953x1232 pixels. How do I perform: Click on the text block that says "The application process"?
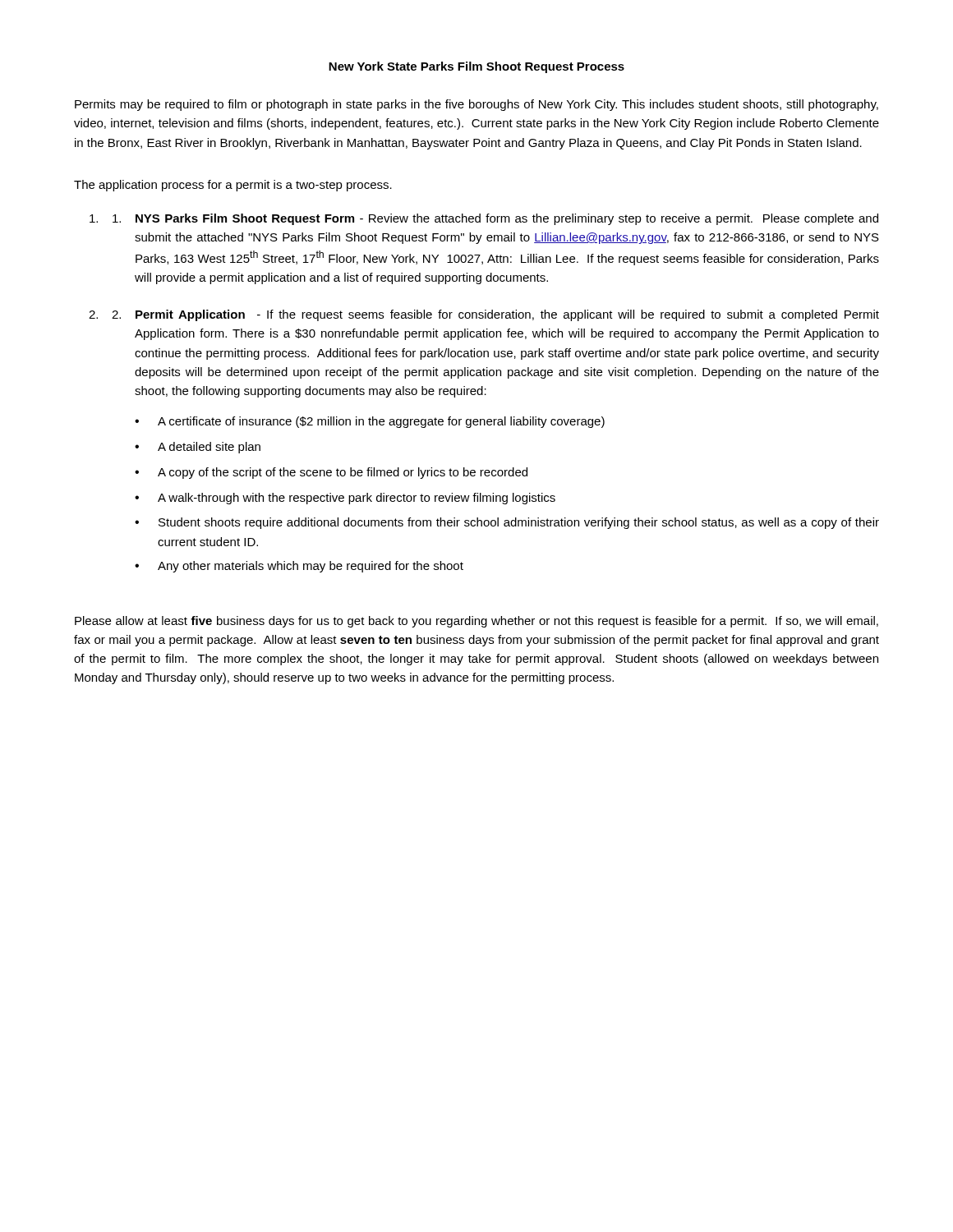pyautogui.click(x=233, y=184)
